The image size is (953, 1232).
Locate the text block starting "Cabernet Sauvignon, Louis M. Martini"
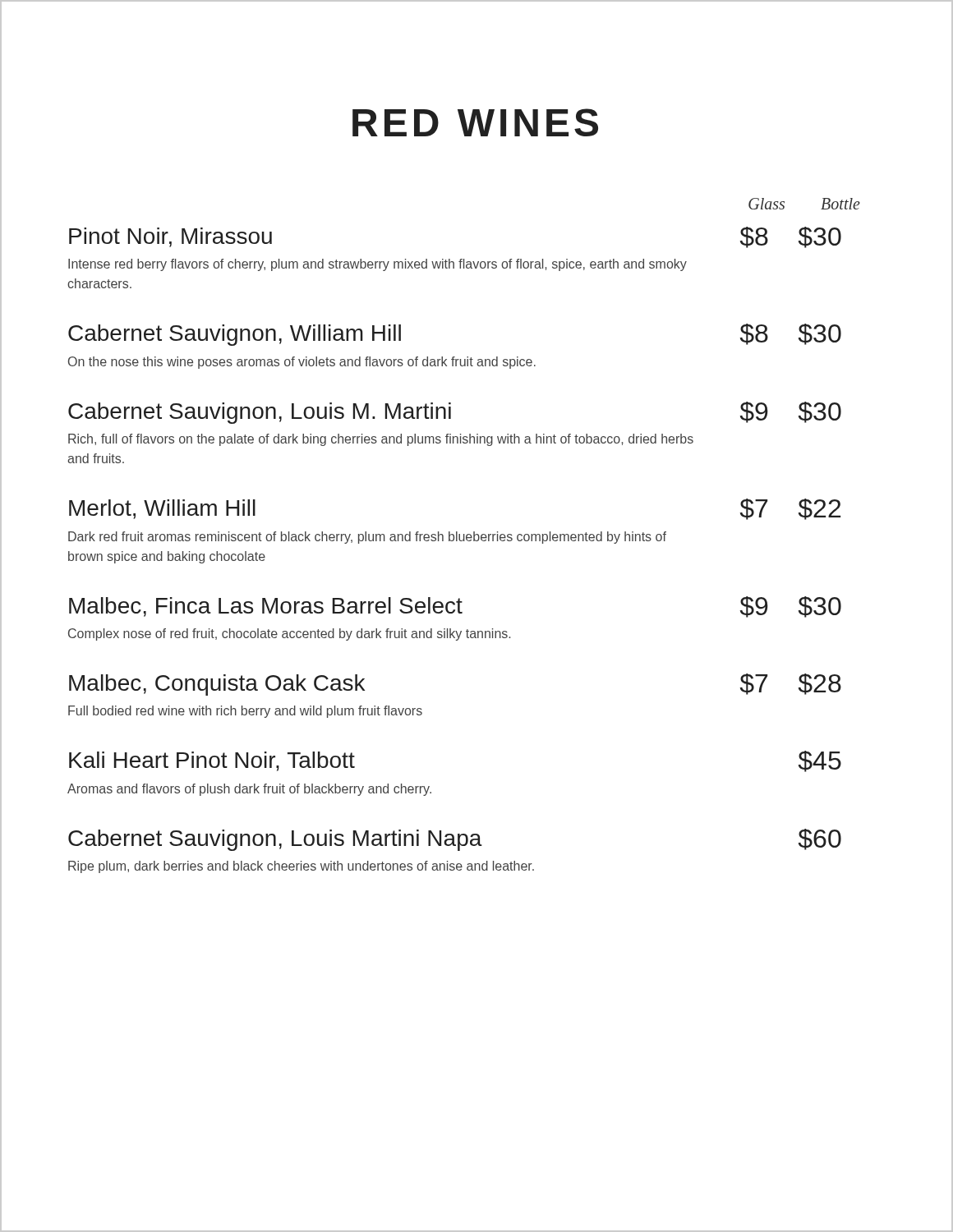260,411
